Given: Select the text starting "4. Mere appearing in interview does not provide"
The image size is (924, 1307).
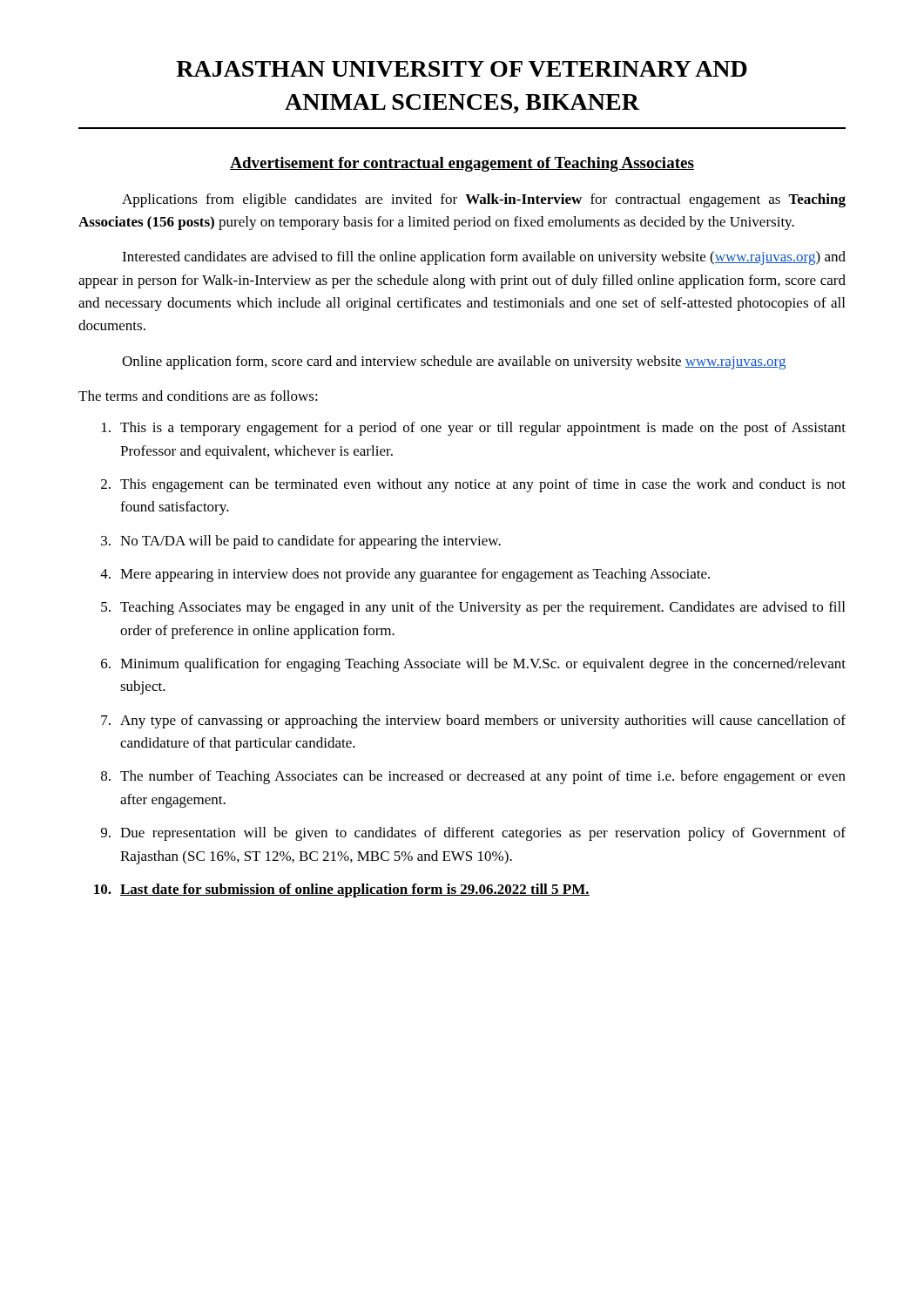Looking at the screenshot, I should pyautogui.click(x=462, y=574).
